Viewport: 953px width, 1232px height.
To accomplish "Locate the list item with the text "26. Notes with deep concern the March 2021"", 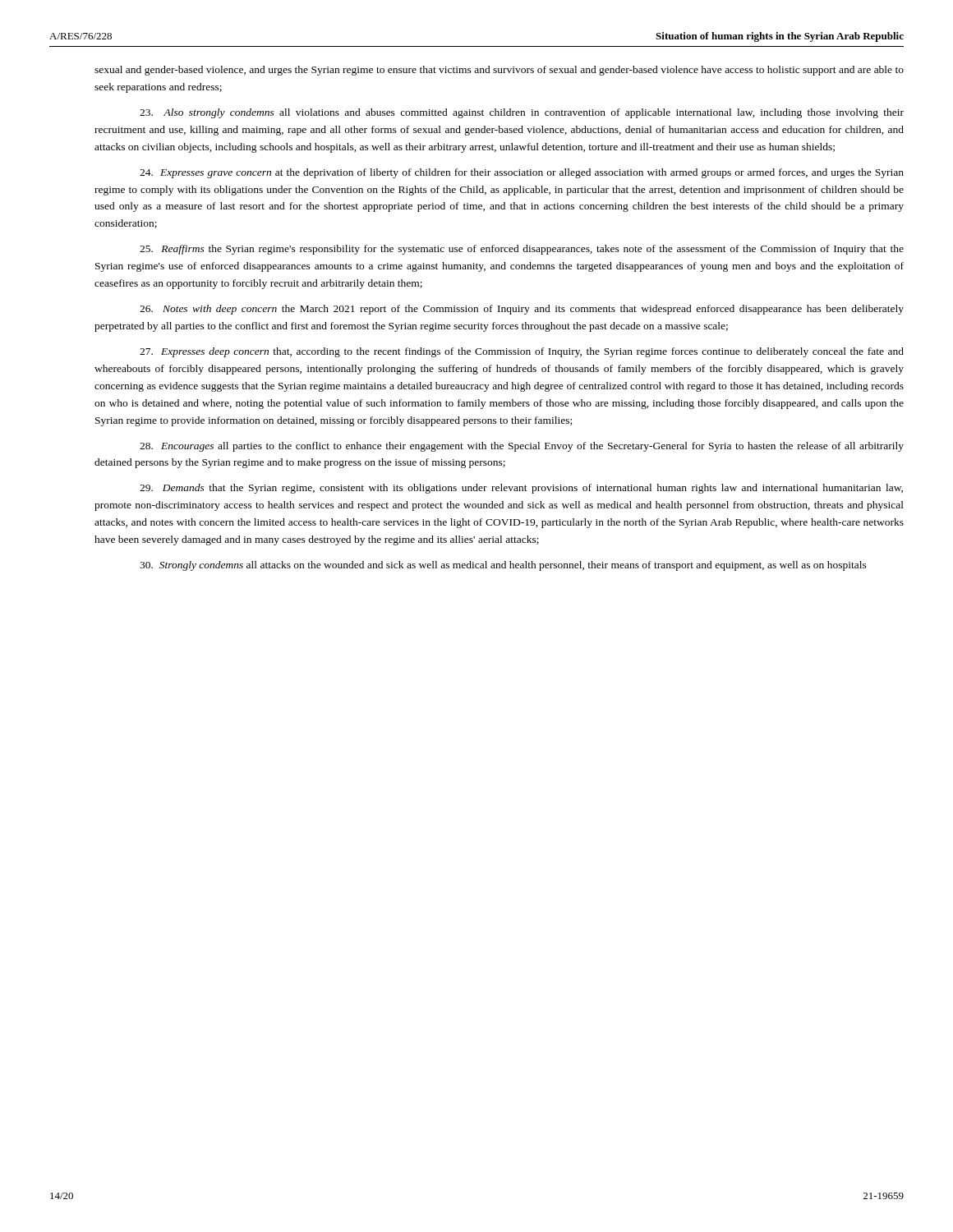I will click(x=499, y=317).
